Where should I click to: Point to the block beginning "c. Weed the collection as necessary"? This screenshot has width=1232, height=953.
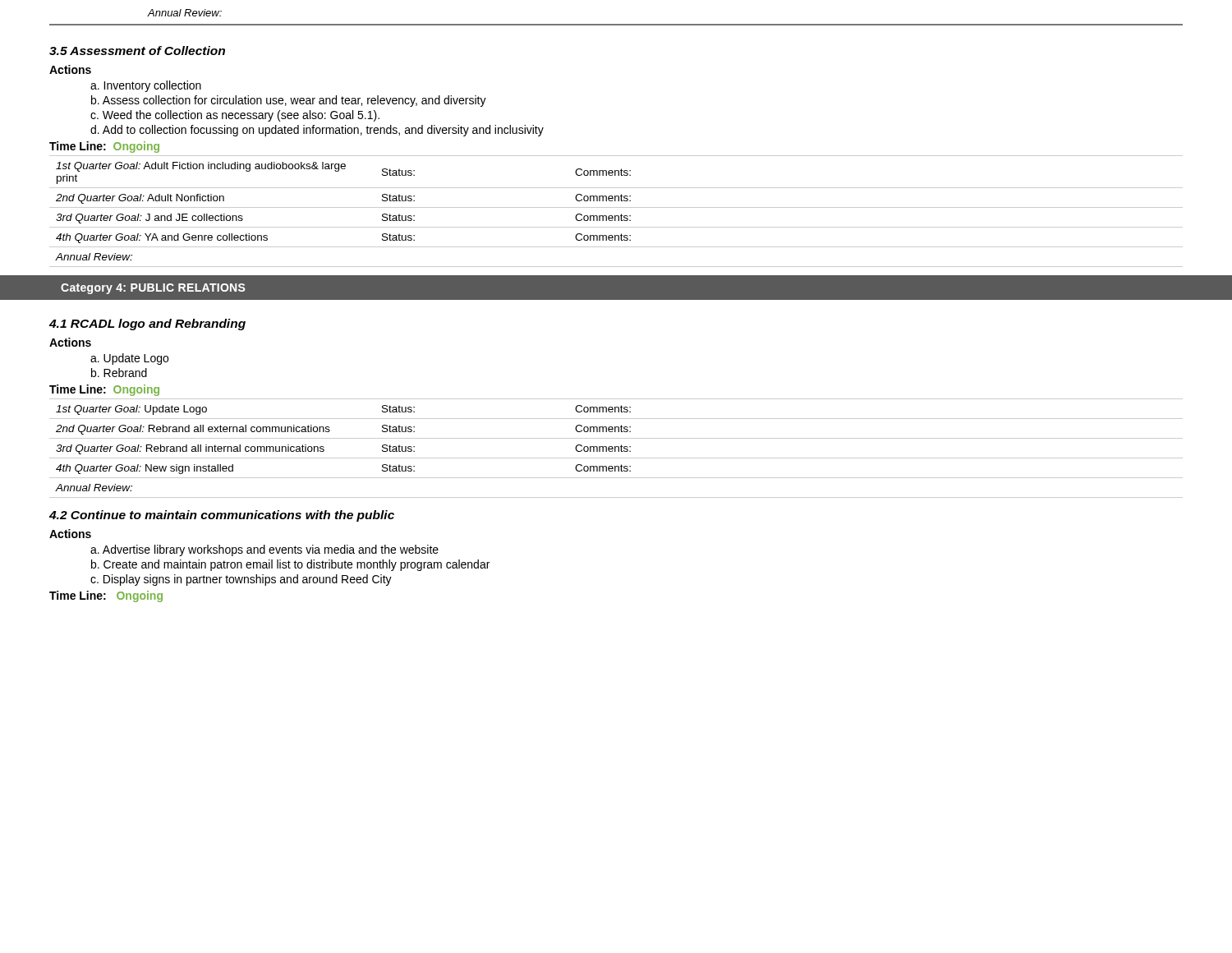[x=235, y=115]
